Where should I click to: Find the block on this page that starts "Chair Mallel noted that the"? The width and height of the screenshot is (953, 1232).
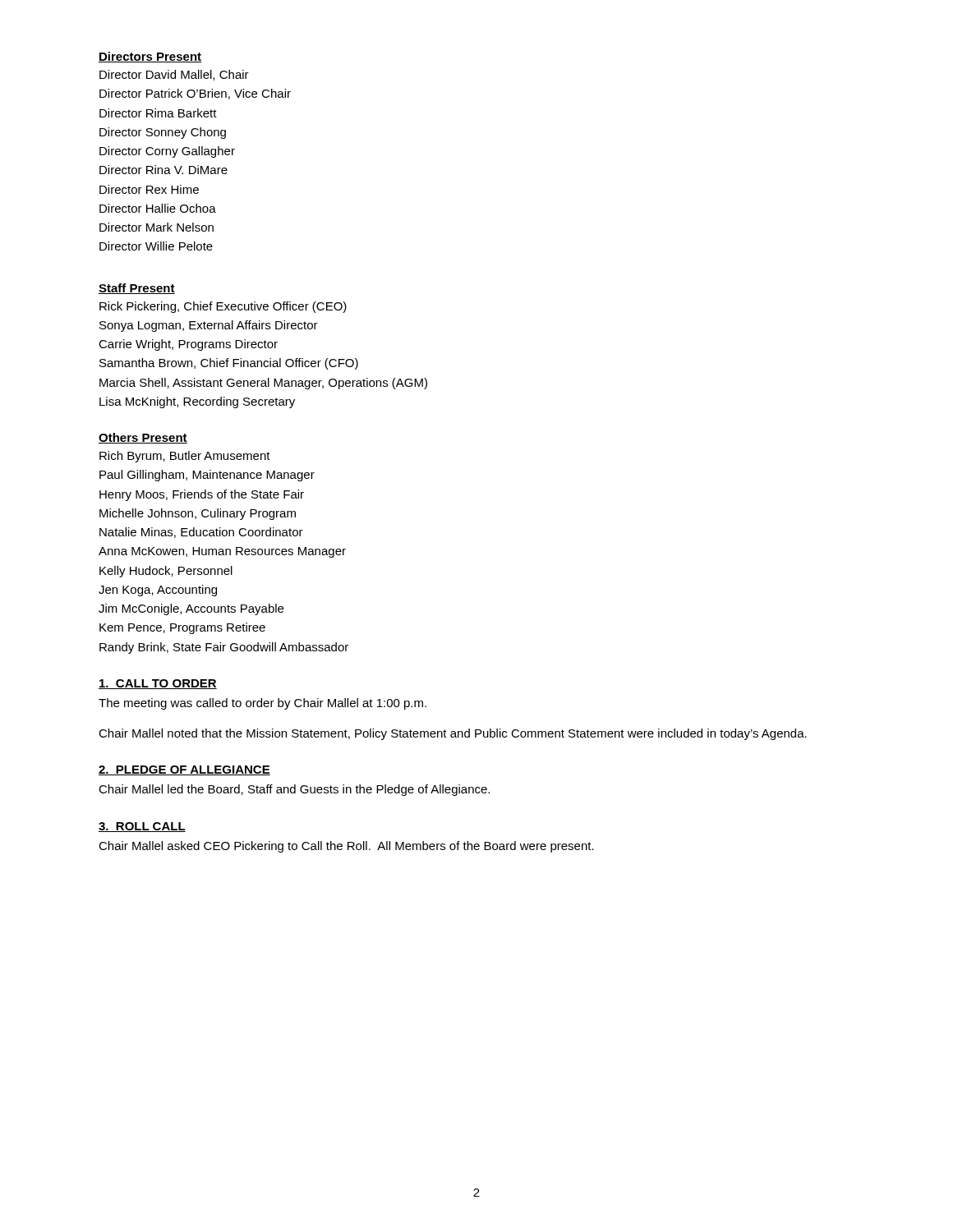(x=453, y=733)
